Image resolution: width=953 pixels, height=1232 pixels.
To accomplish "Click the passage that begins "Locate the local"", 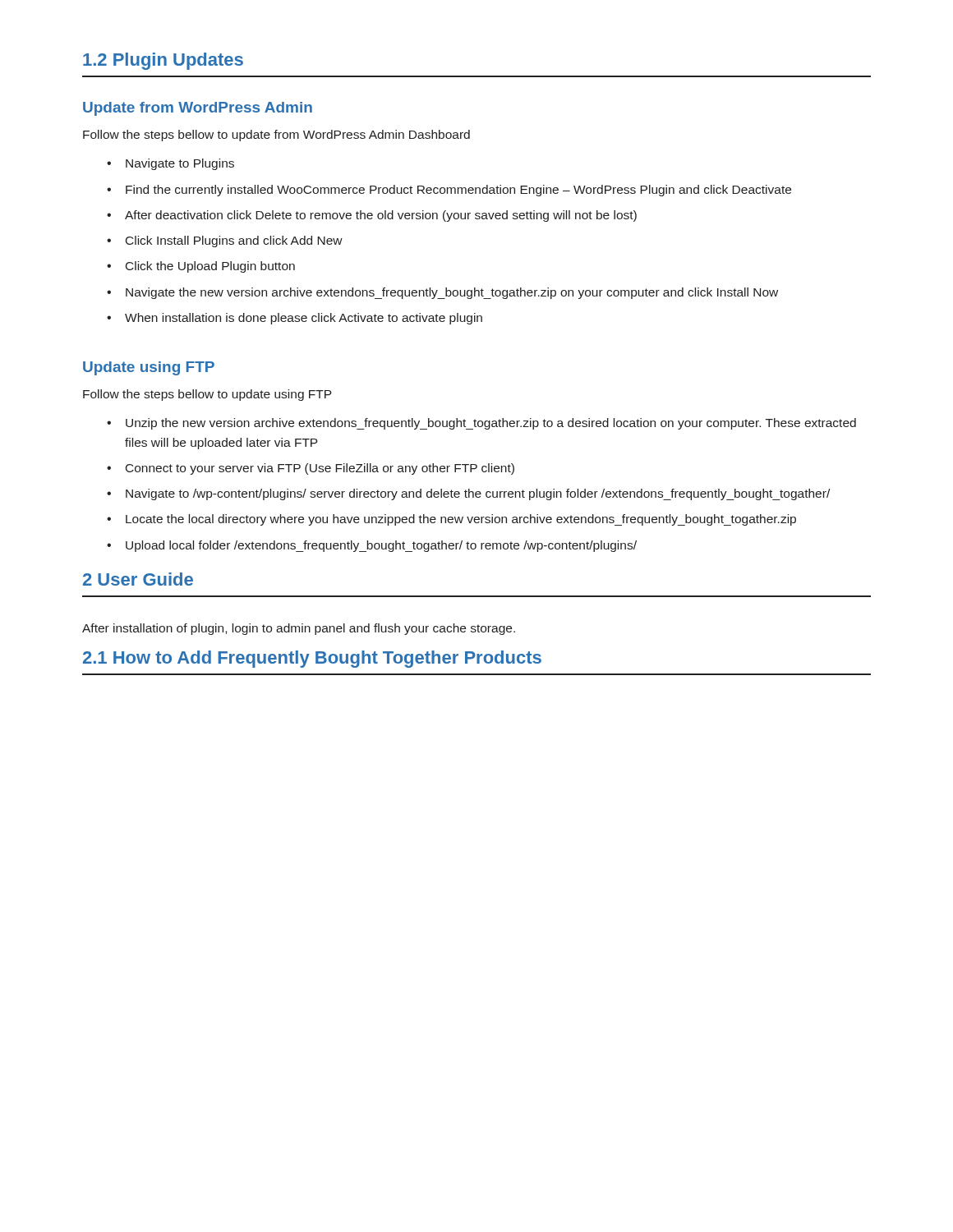I will 461,519.
